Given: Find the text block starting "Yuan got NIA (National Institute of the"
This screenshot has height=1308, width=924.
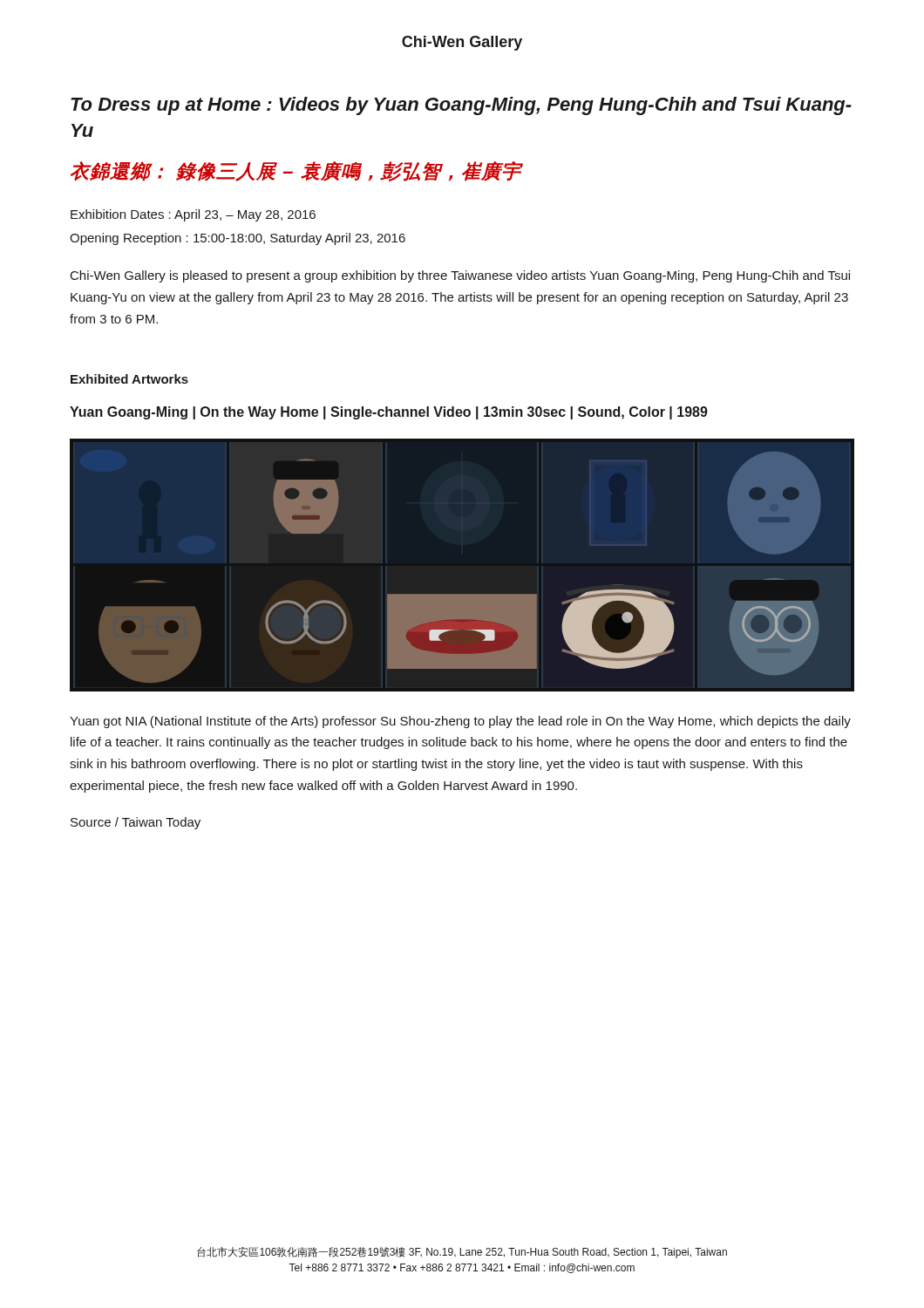Looking at the screenshot, I should click(462, 754).
